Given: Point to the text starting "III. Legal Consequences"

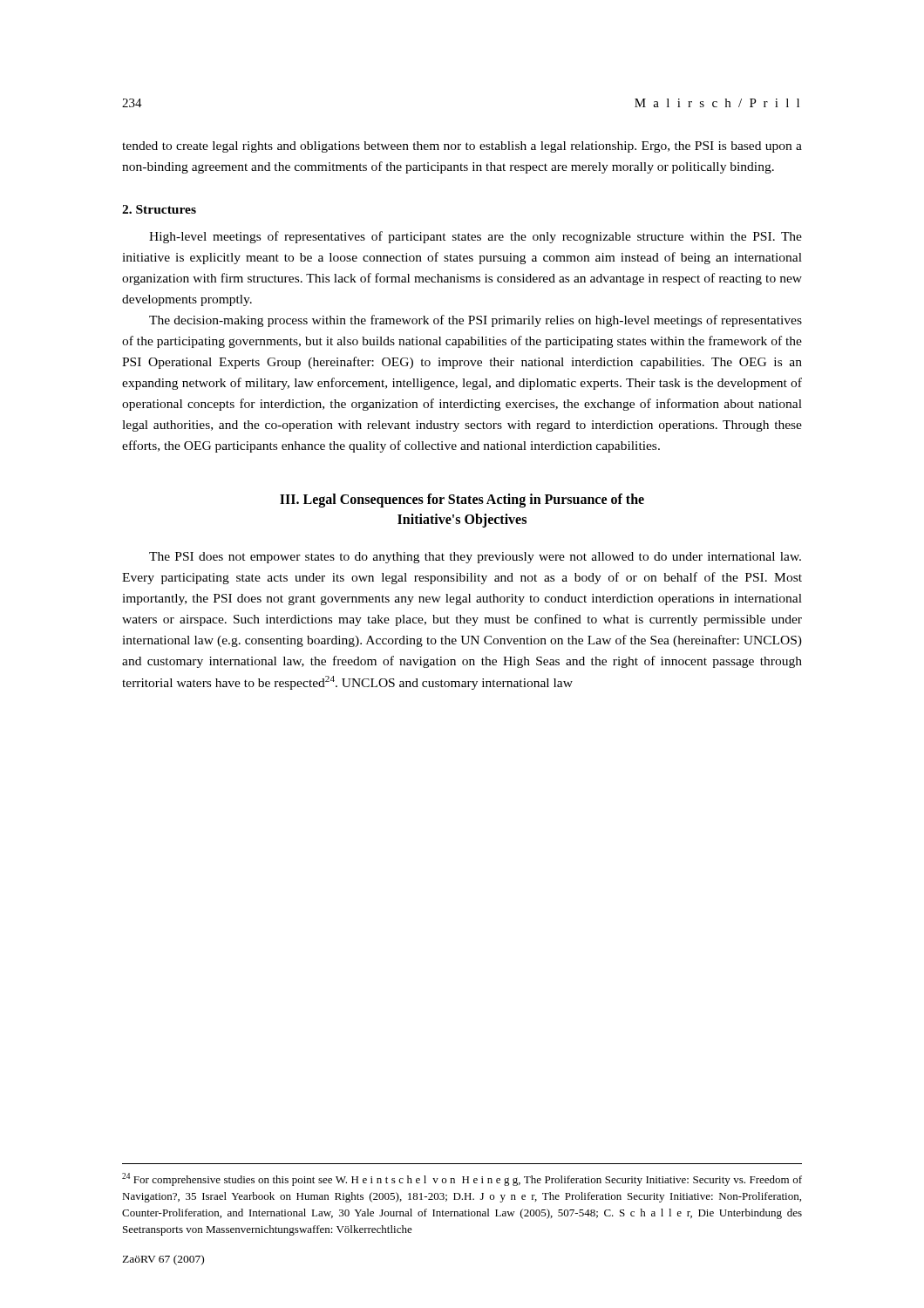Looking at the screenshot, I should 462,509.
